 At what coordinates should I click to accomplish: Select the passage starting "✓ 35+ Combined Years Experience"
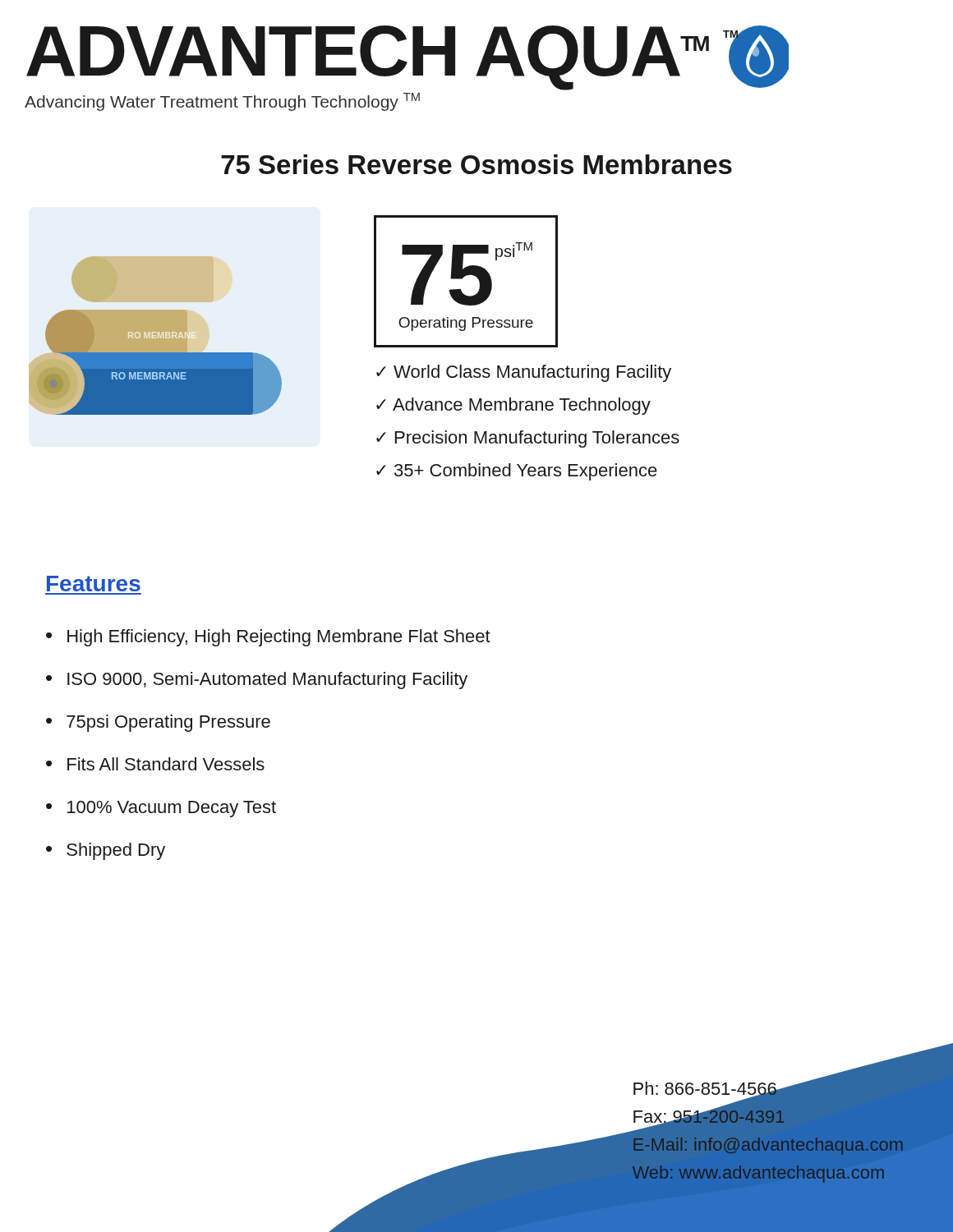coord(516,470)
